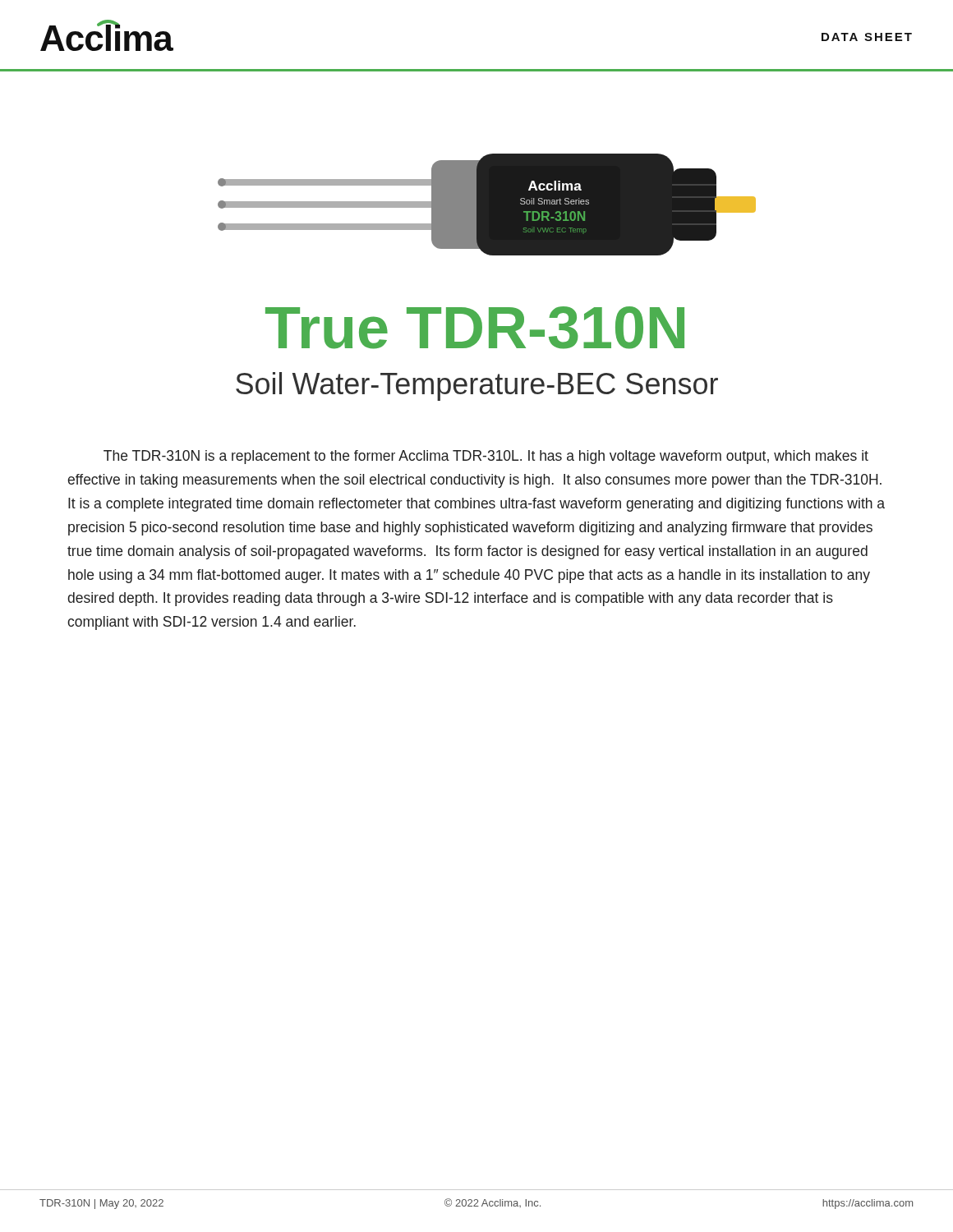The image size is (953, 1232).
Task: Locate the text "Soil Water-Temperature-BEC Sensor"
Action: pos(476,384)
